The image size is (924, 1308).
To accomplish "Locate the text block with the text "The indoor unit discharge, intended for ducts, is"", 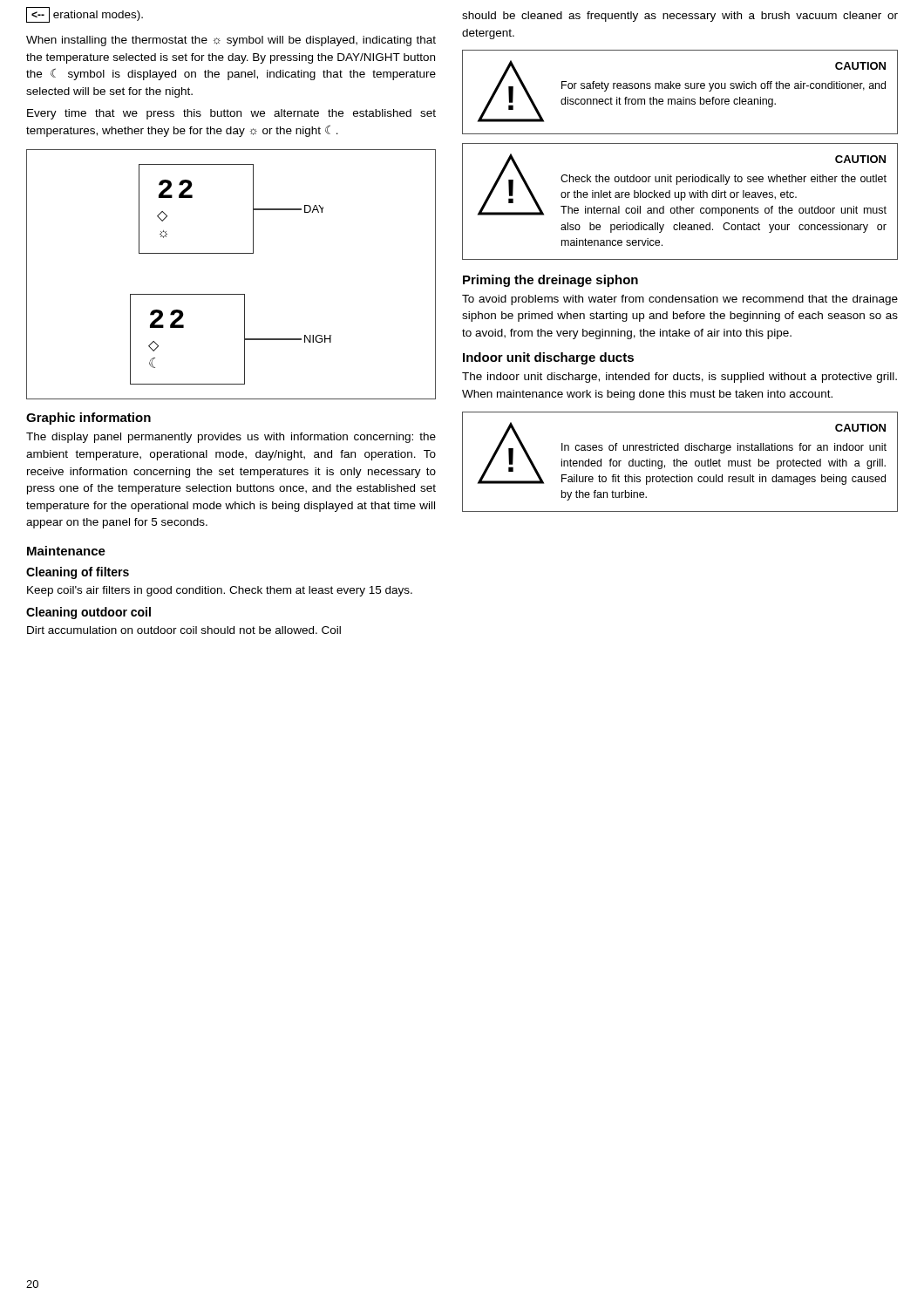I will [x=680, y=385].
